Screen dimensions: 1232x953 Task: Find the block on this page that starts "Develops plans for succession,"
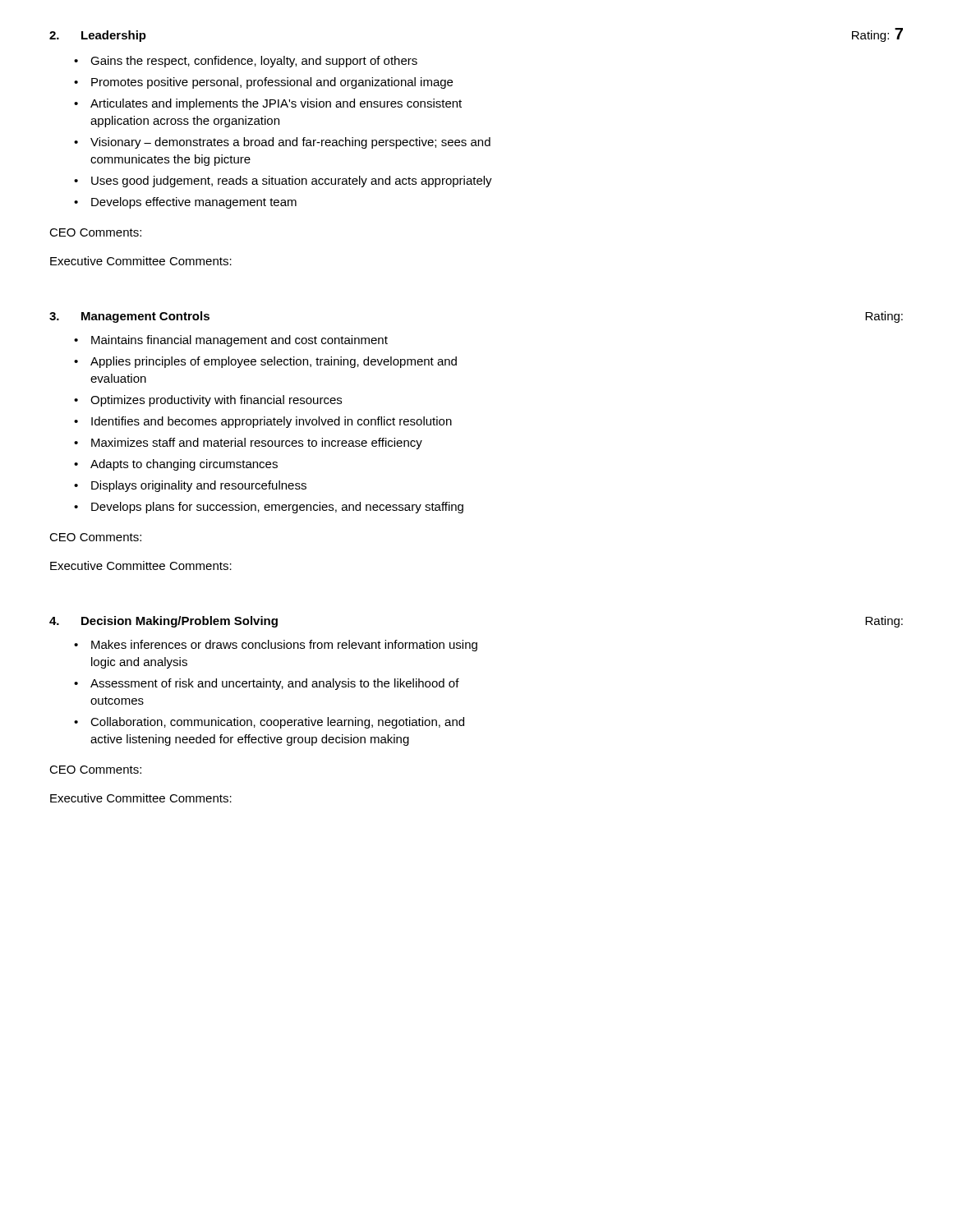click(x=269, y=508)
